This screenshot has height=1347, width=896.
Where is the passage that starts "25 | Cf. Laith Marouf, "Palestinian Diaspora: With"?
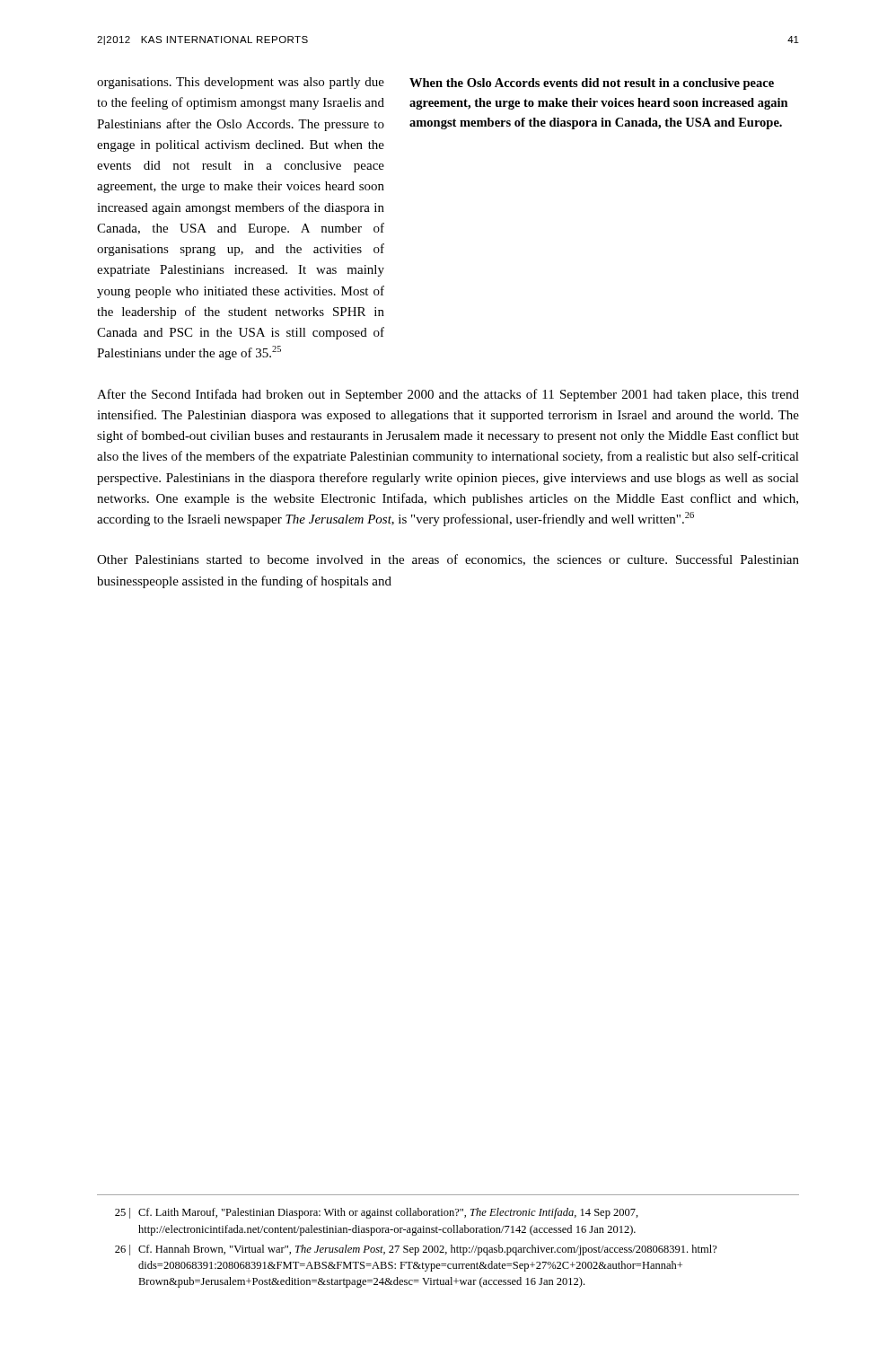coord(448,1221)
